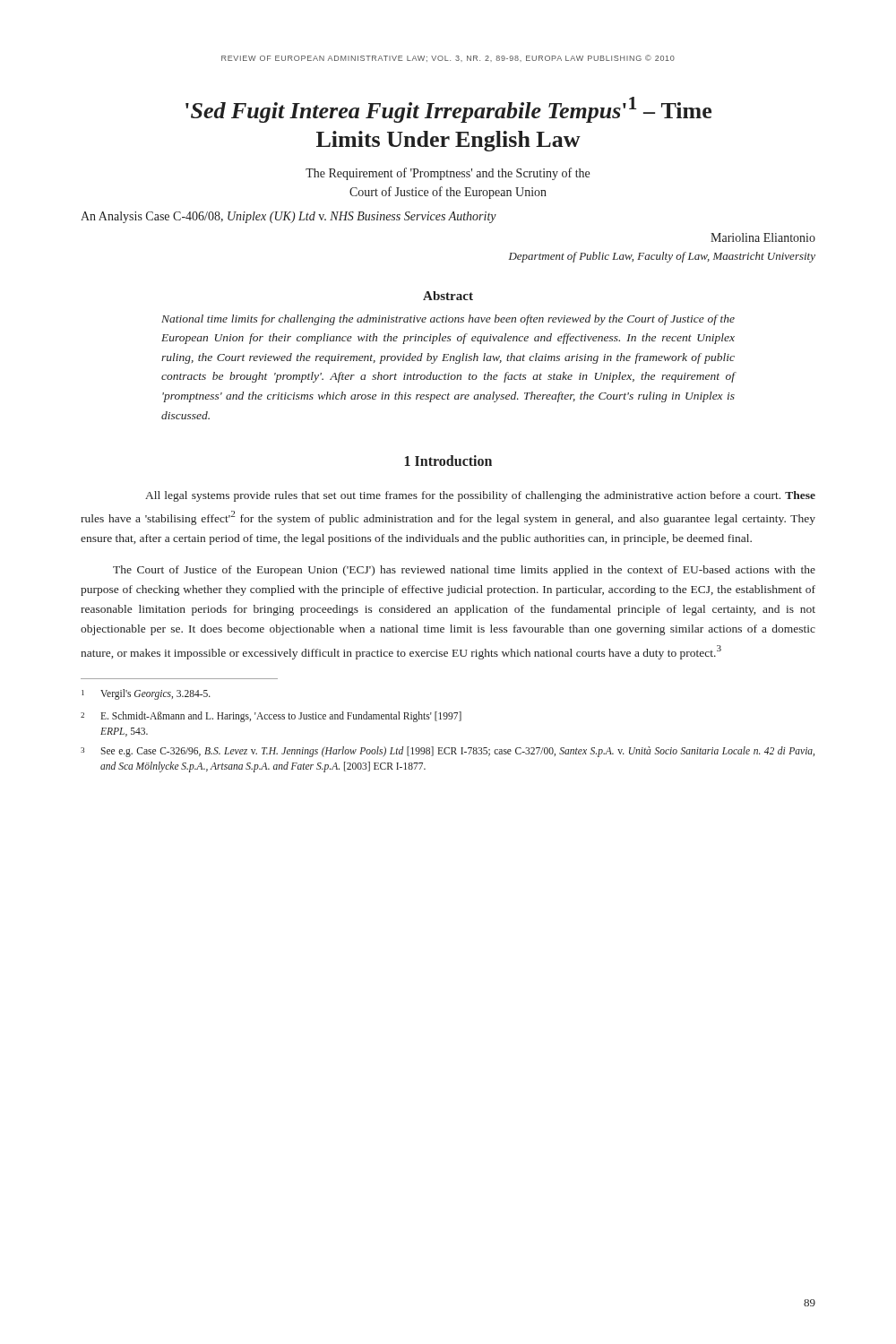Find the section header containing "1 Introduction"
The height and width of the screenshot is (1344, 896).
pyautogui.click(x=448, y=461)
